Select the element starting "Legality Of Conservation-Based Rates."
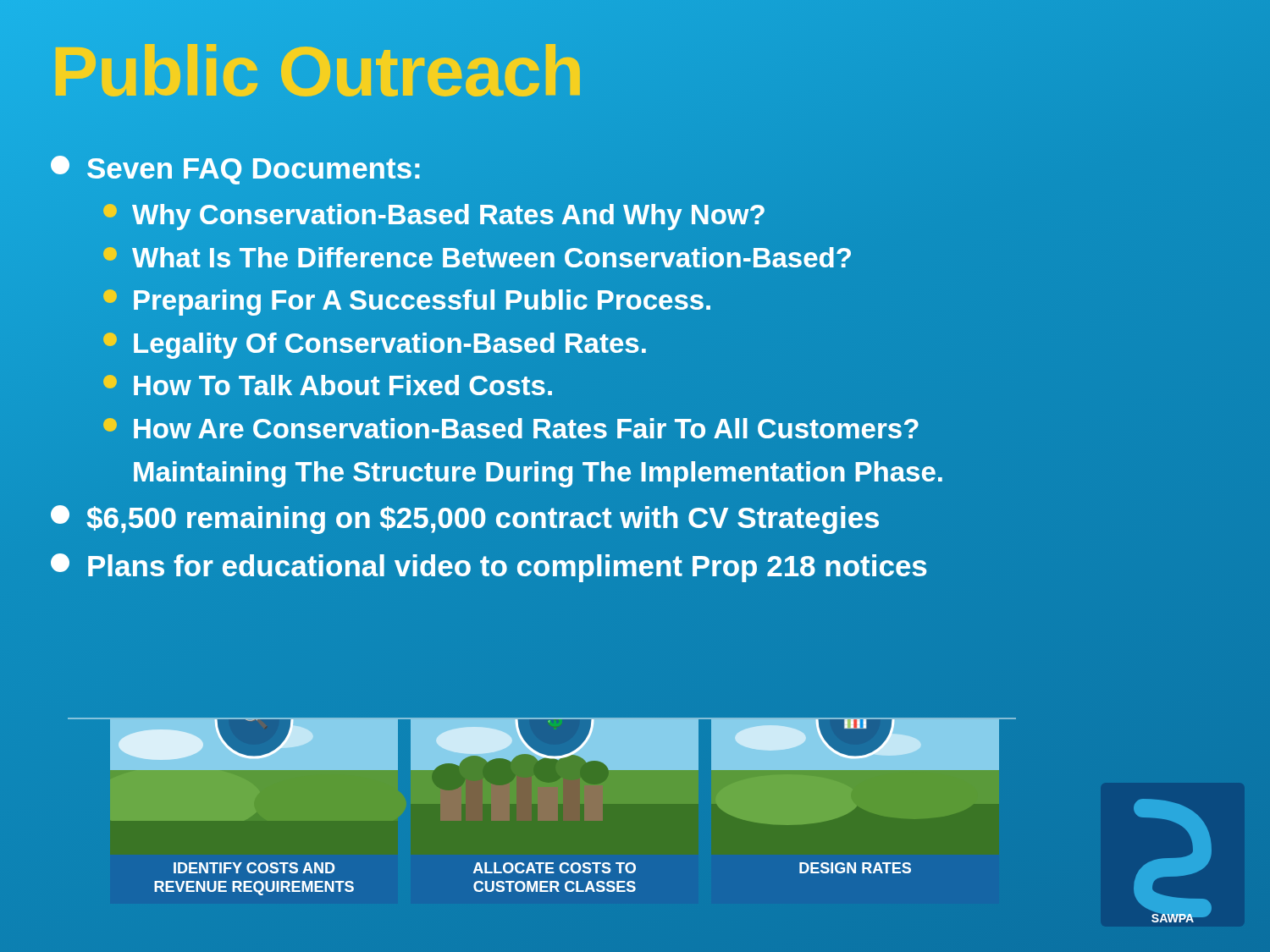The height and width of the screenshot is (952, 1270). (x=375, y=344)
